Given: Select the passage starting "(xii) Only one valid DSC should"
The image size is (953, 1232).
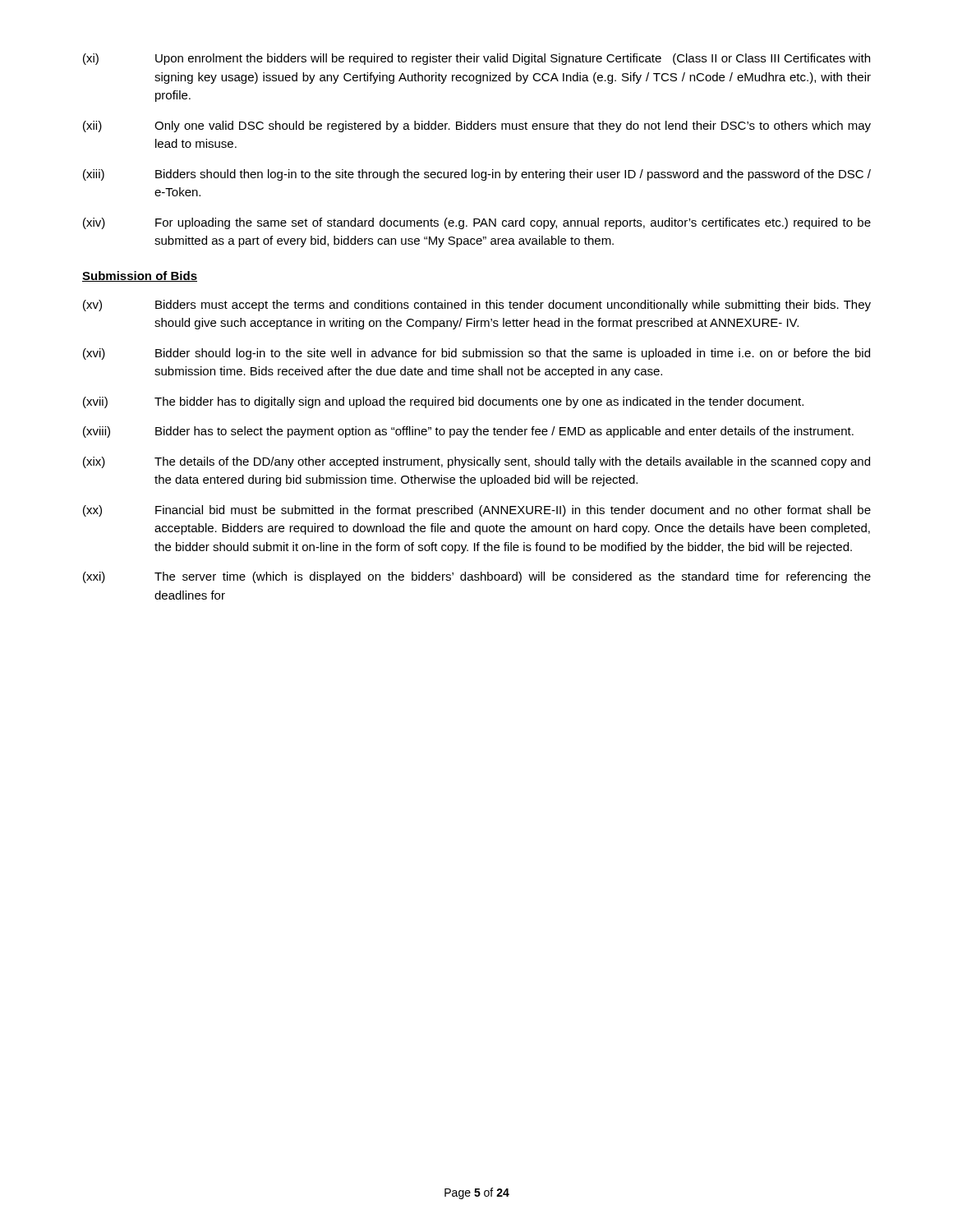Looking at the screenshot, I should 476,135.
